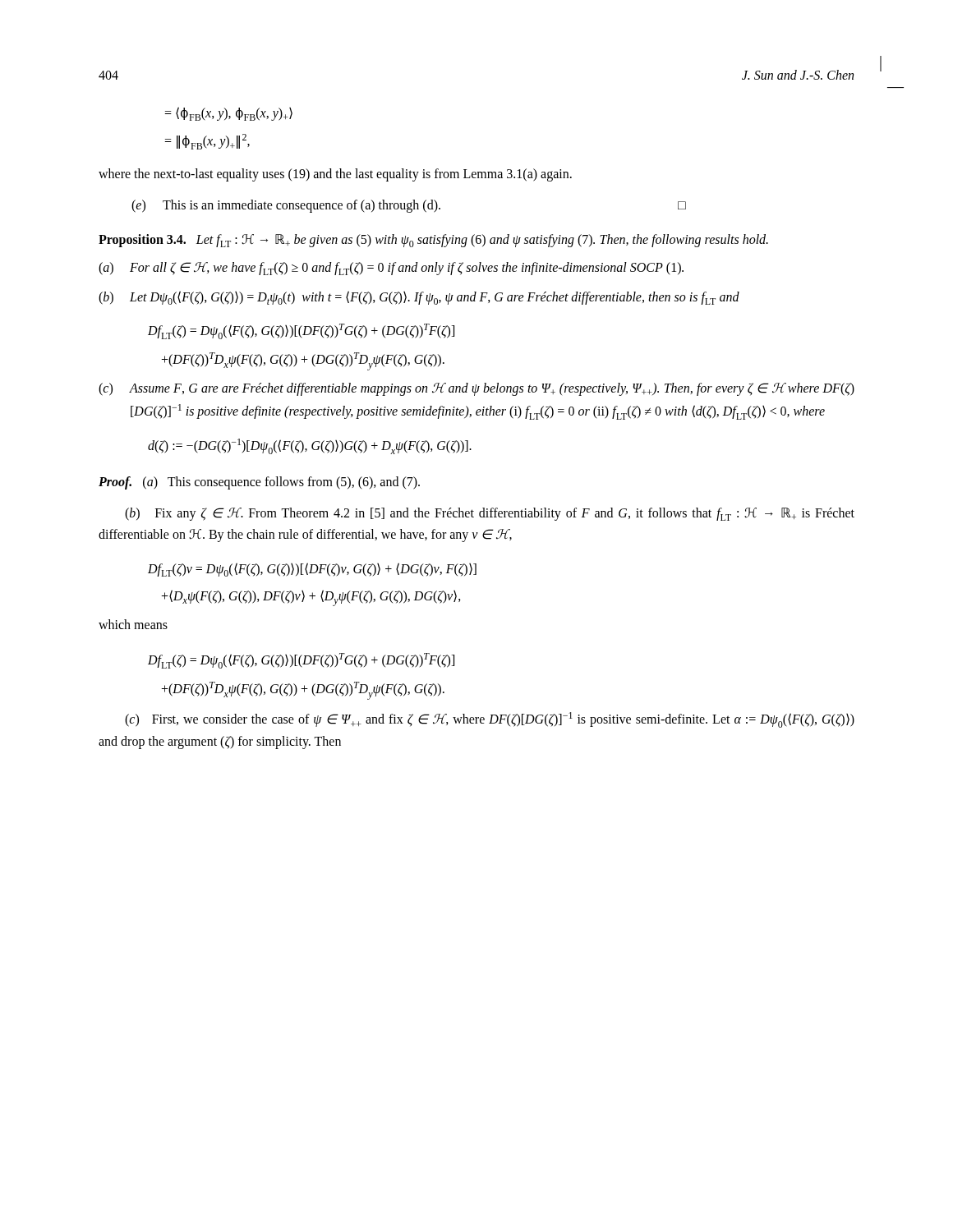Click on the formula with the text "DfLT(ζ)v = Dψ0(⟨F(ζ), G(ζ)⟩)[⟨DF(ζ)v,"
Image resolution: width=953 pixels, height=1232 pixels.
click(x=313, y=584)
